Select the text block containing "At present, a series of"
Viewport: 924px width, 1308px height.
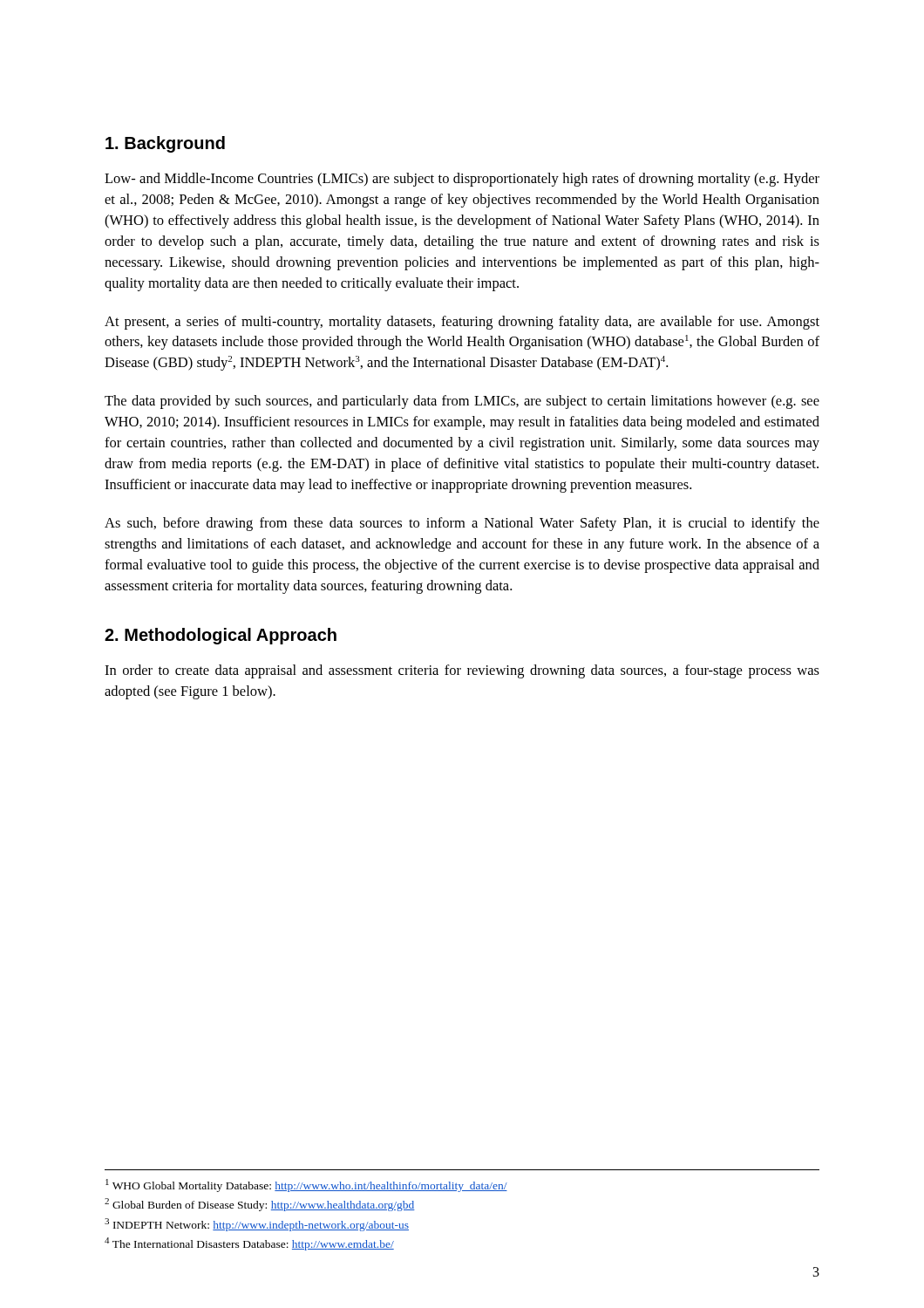[462, 342]
